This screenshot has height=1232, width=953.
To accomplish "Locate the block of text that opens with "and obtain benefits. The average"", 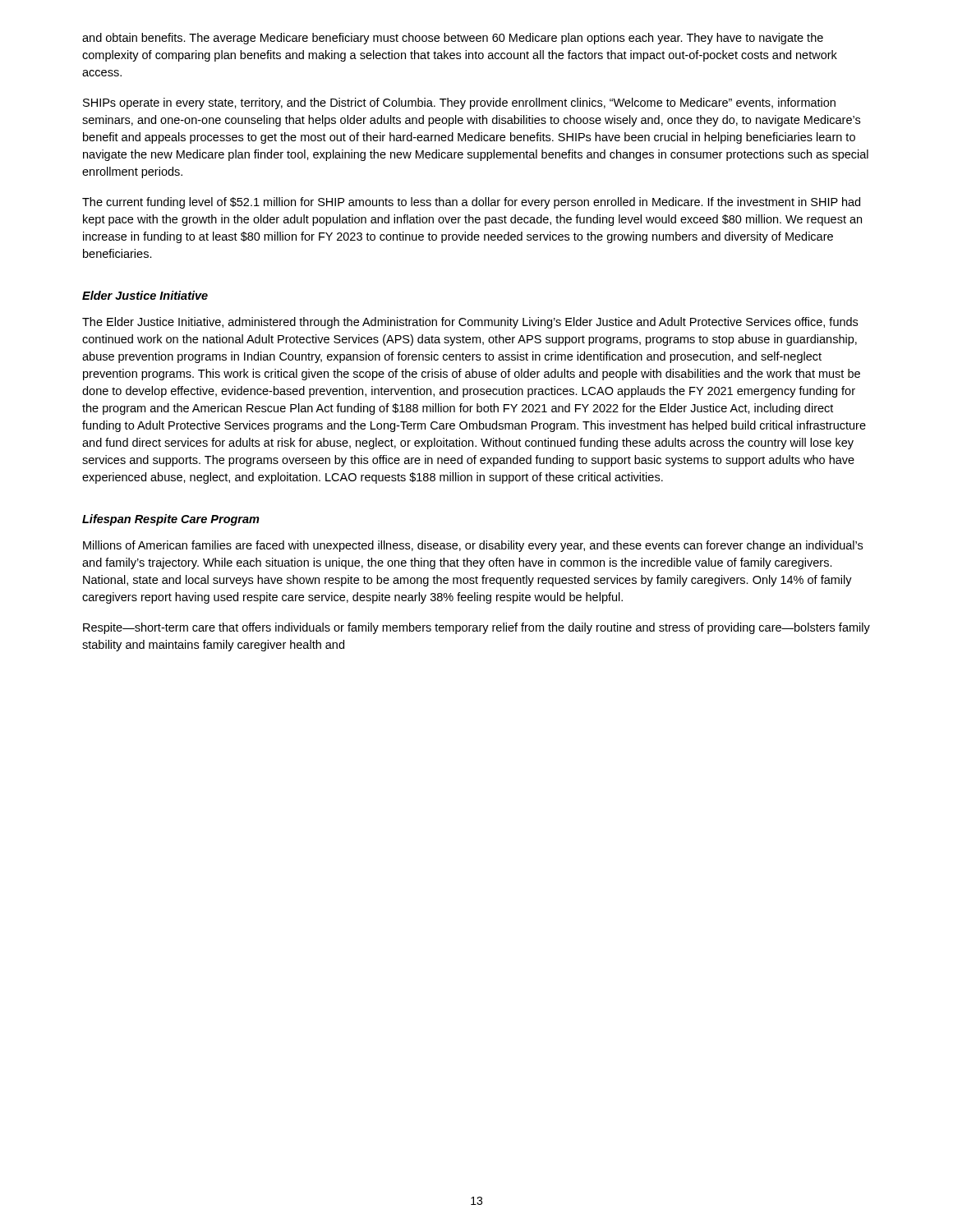I will tap(460, 55).
